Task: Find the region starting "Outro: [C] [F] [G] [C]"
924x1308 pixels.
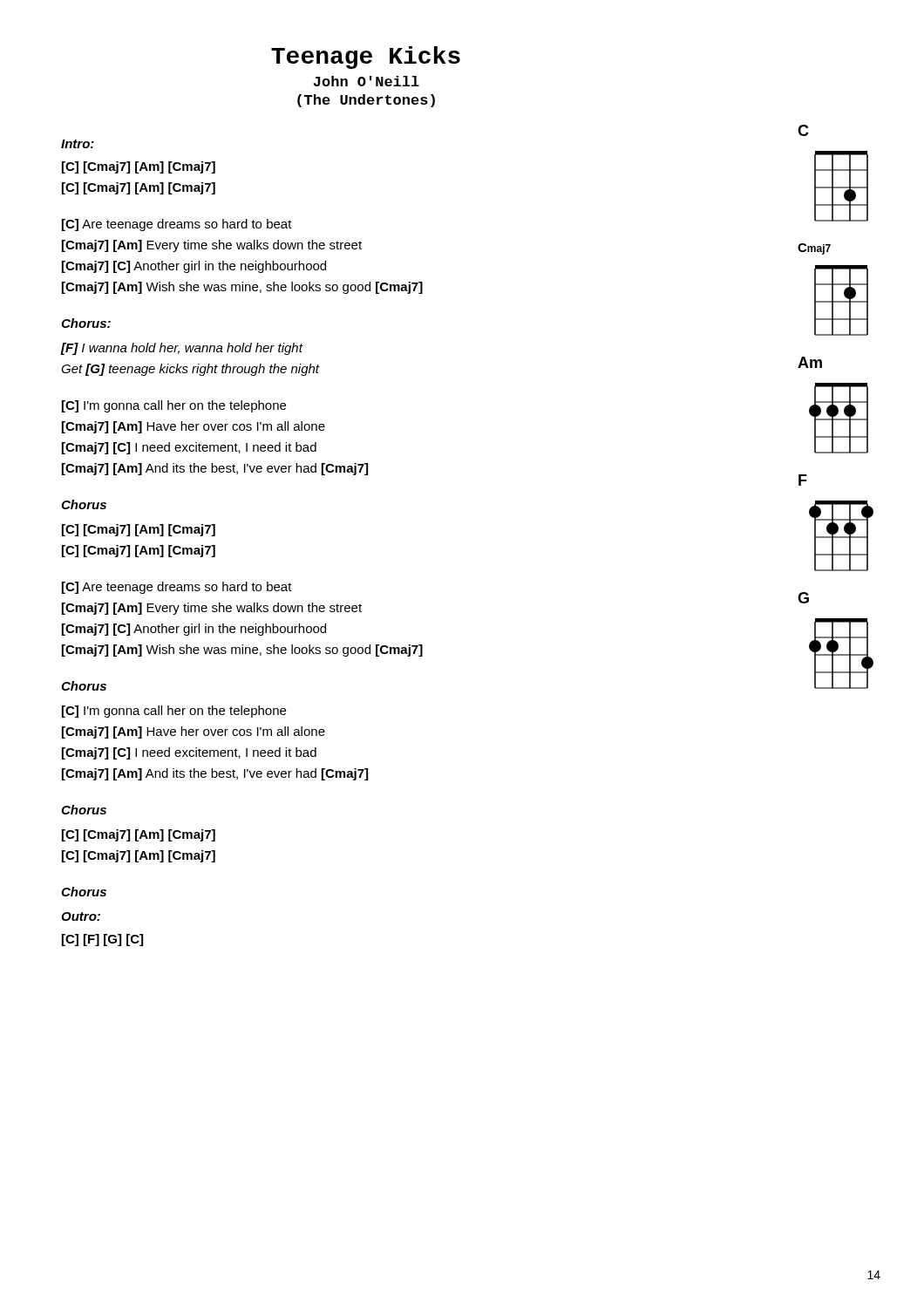Action: click(81, 916)
